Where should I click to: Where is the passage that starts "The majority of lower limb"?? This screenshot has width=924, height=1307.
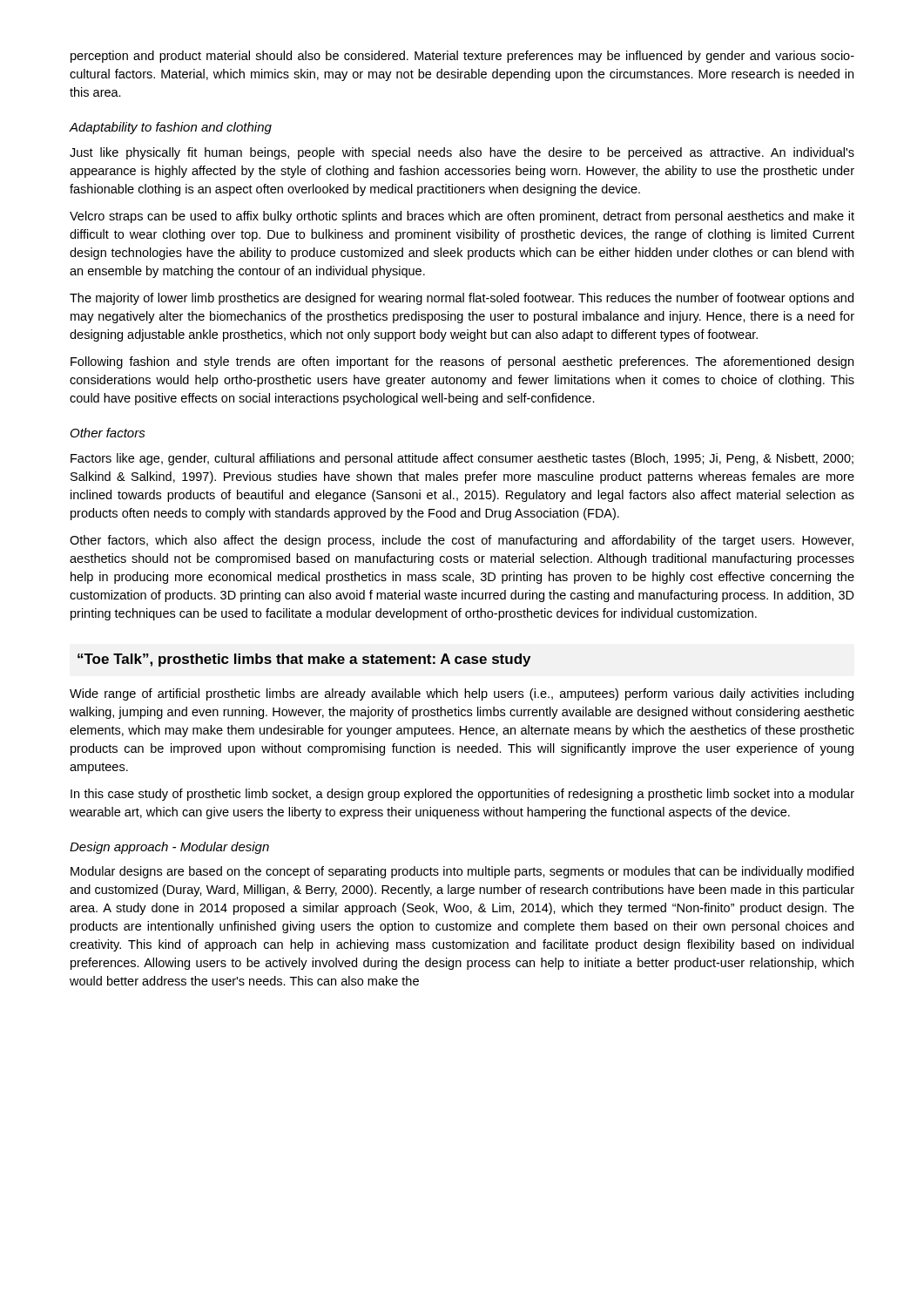click(462, 317)
